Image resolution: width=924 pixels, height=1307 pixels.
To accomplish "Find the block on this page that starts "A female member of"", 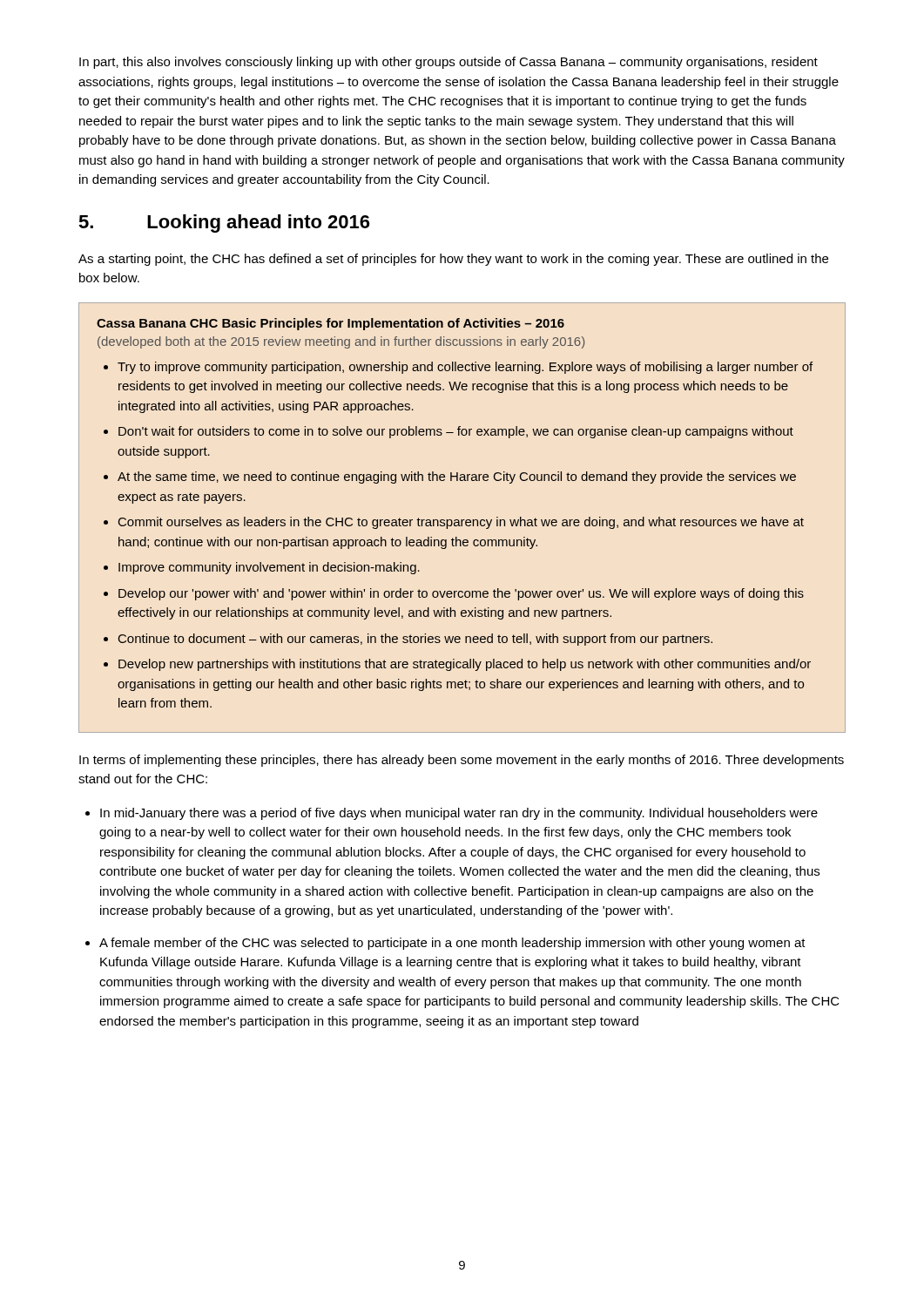I will [x=469, y=981].
